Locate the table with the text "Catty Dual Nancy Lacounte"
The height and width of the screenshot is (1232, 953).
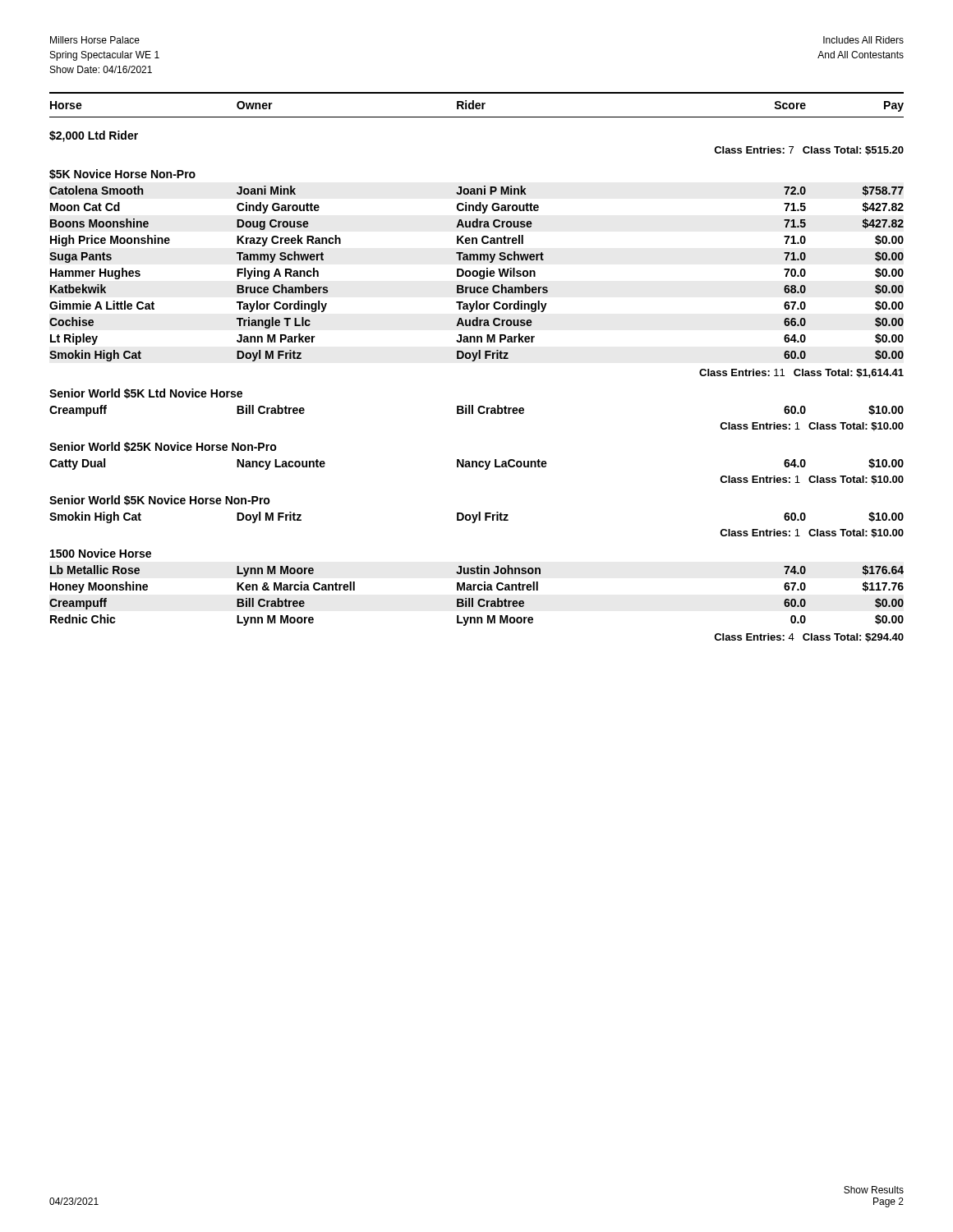476,463
